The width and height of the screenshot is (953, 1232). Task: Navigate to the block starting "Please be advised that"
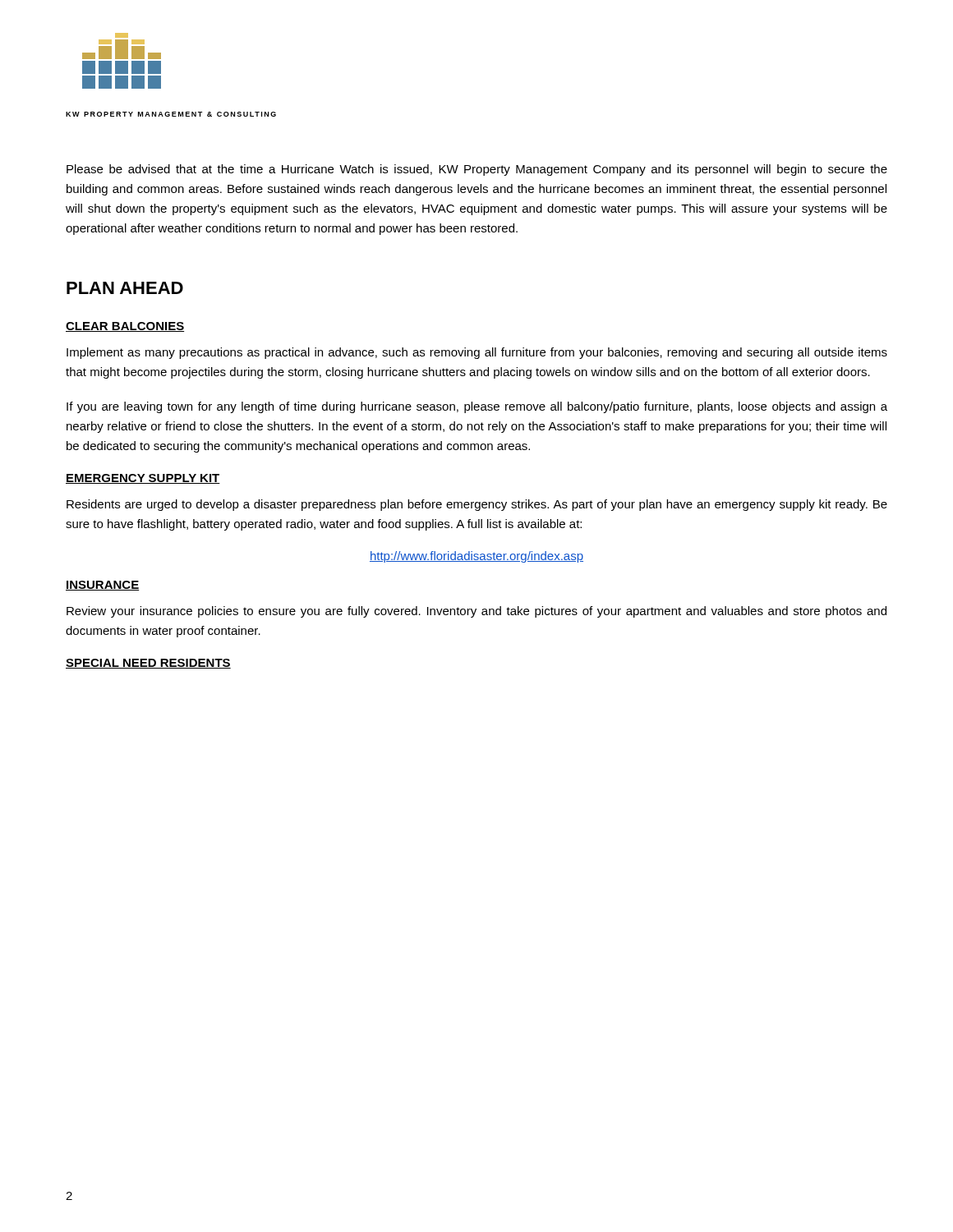476,198
